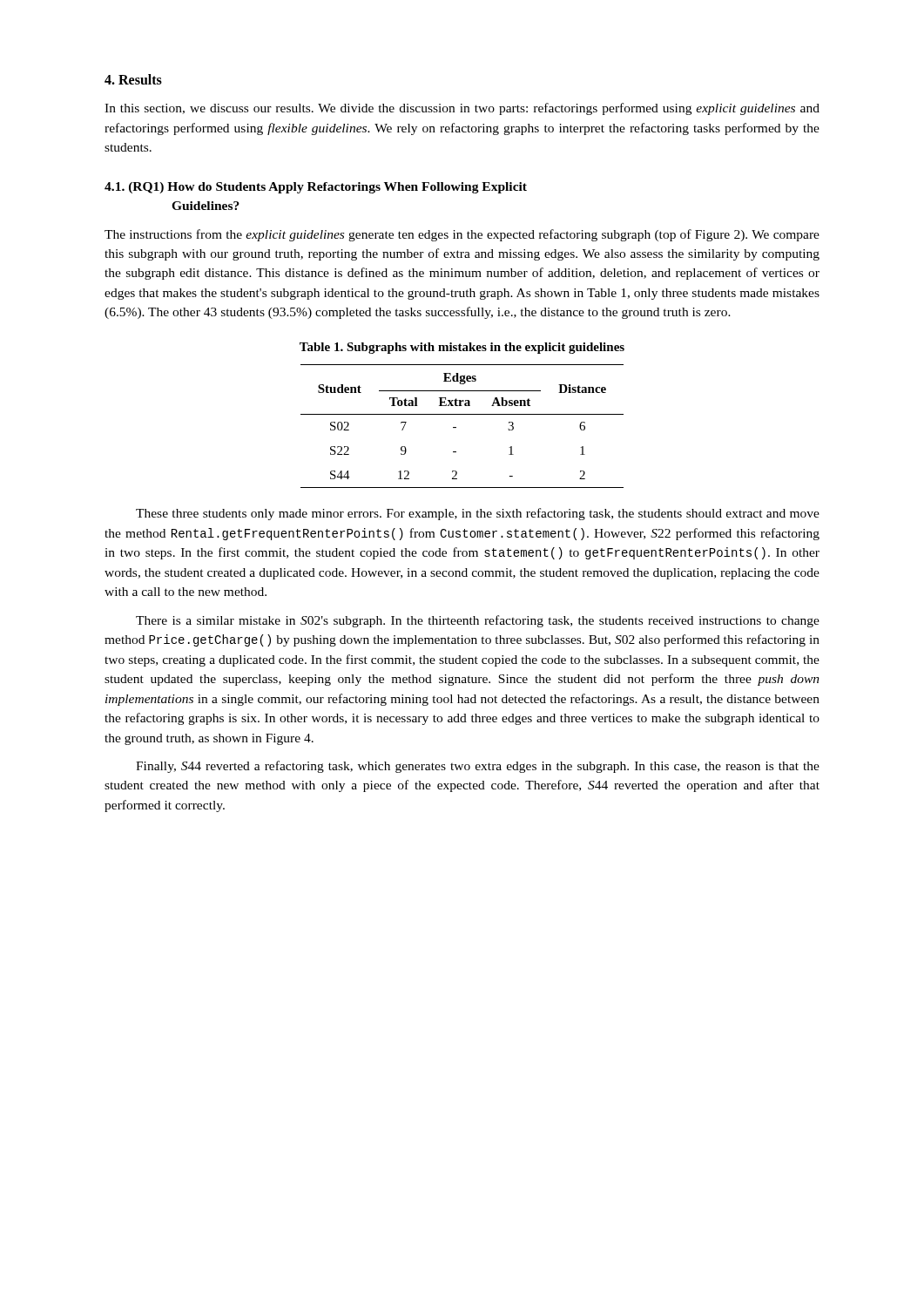Locate the block of text that opens with "These three students only"
Viewport: 924px width, 1307px height.
(462, 552)
